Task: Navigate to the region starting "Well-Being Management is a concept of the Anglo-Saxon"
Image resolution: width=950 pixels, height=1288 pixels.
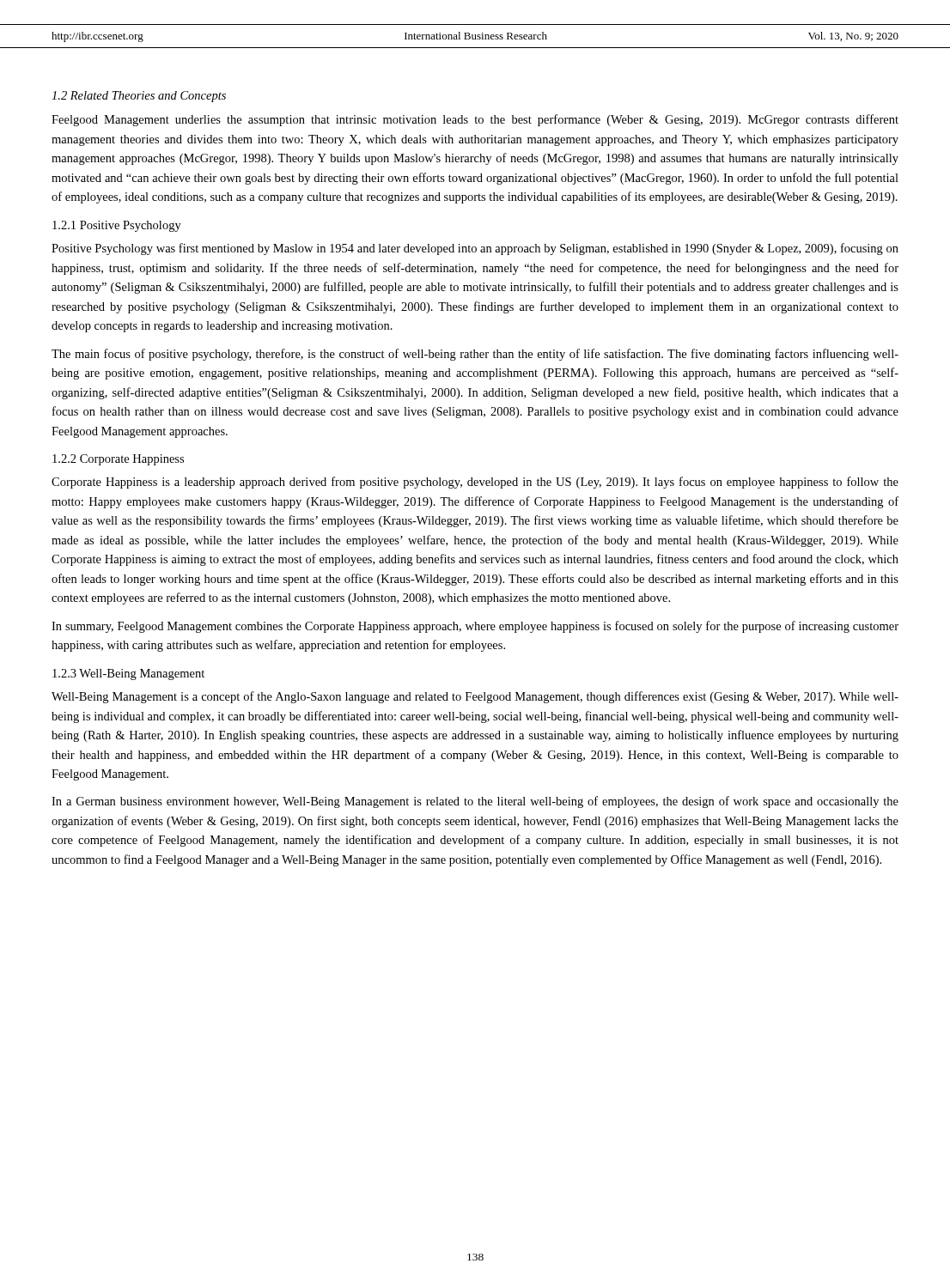Action: [475, 697]
